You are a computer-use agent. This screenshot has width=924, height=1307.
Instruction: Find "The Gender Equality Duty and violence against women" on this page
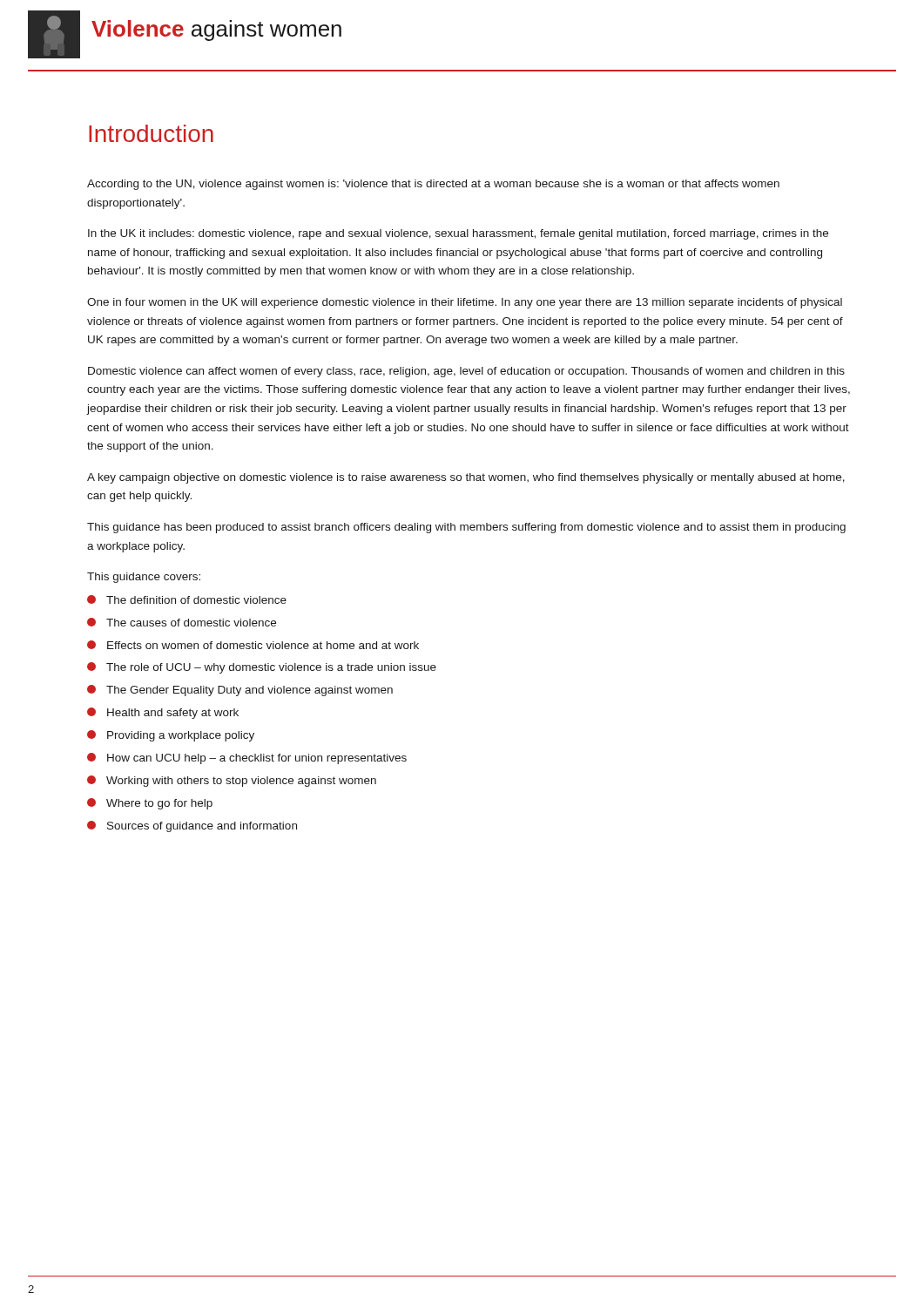coord(240,691)
